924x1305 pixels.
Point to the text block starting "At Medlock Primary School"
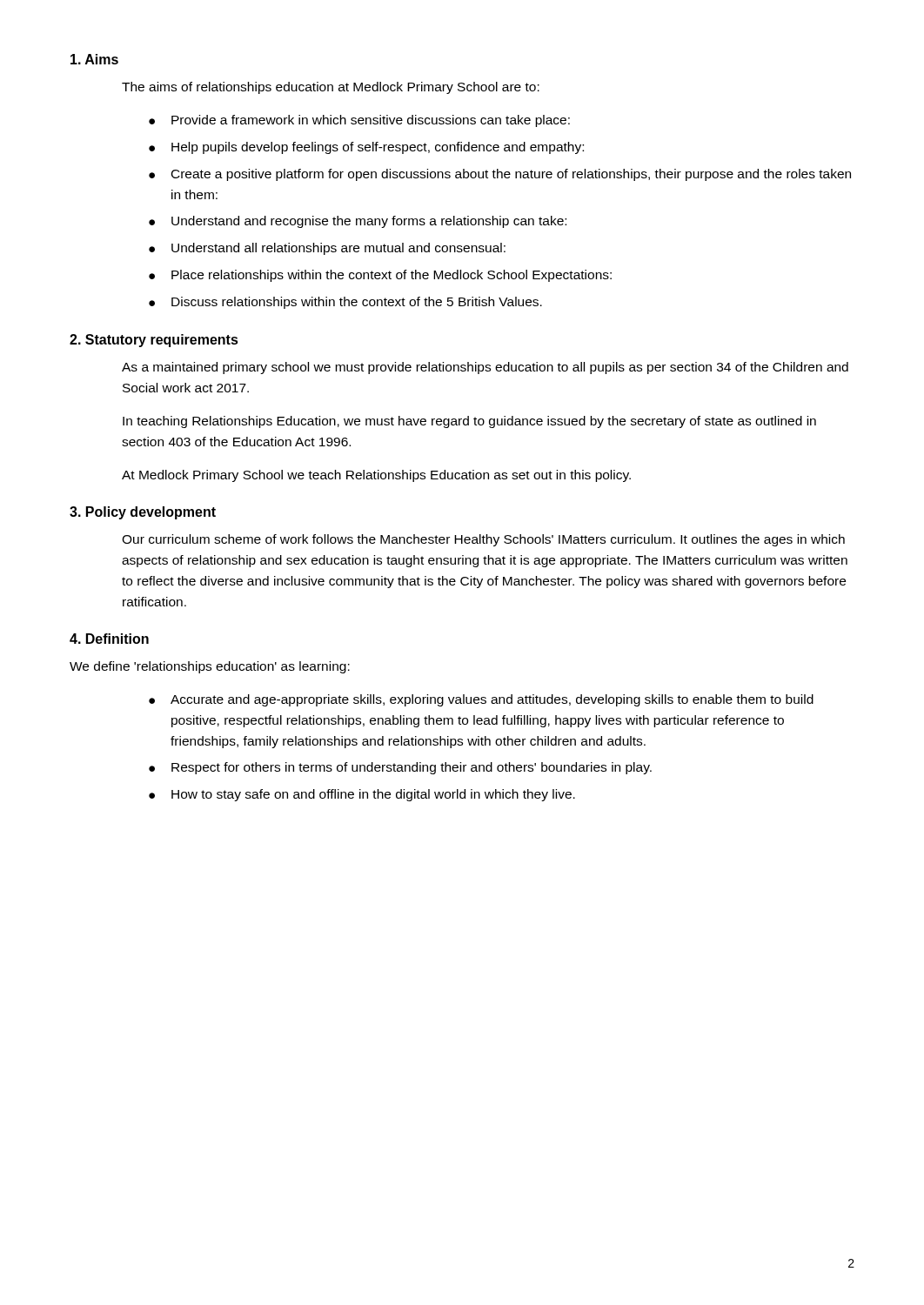click(377, 475)
